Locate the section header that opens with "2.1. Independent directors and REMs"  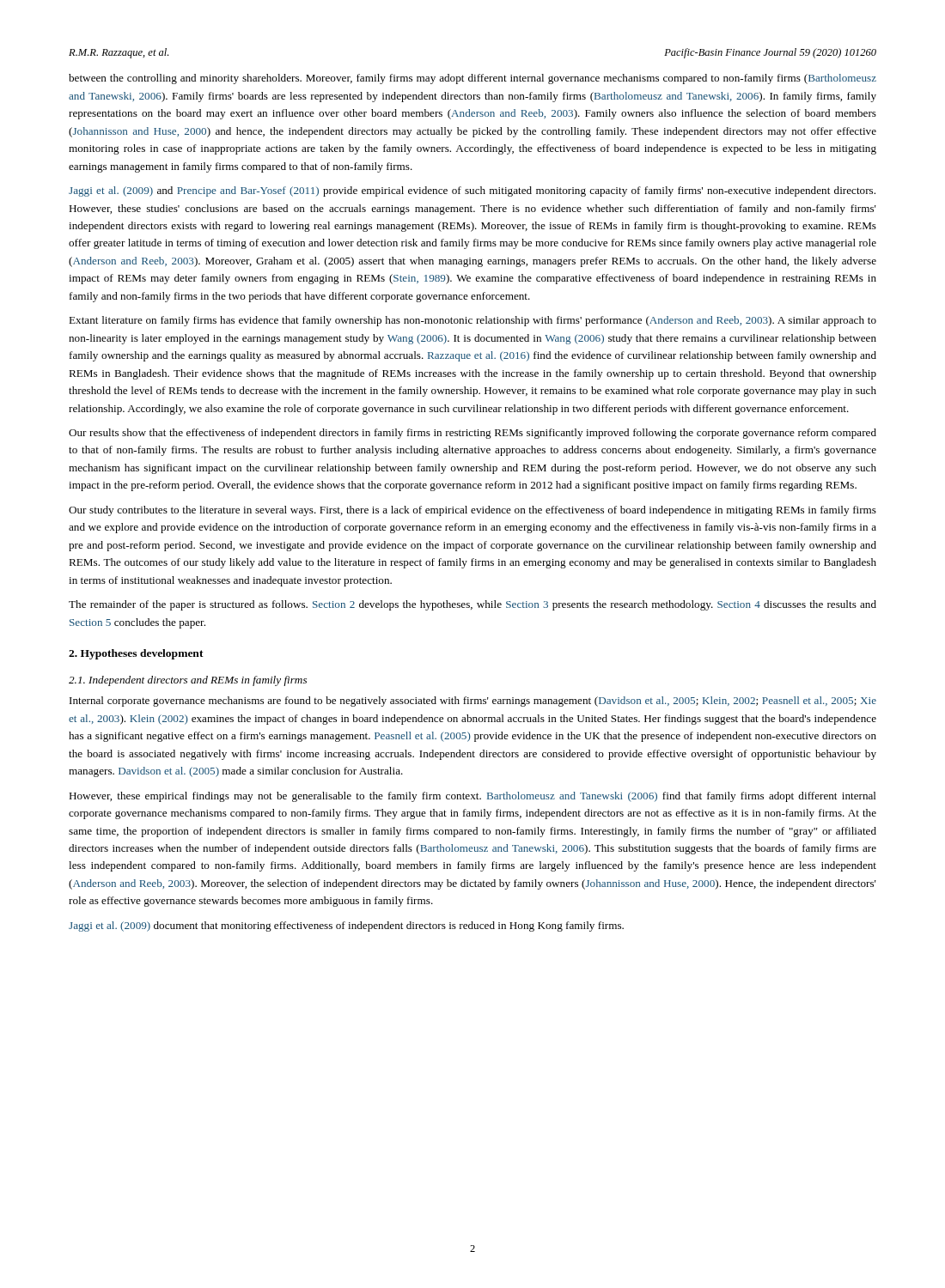pos(188,681)
